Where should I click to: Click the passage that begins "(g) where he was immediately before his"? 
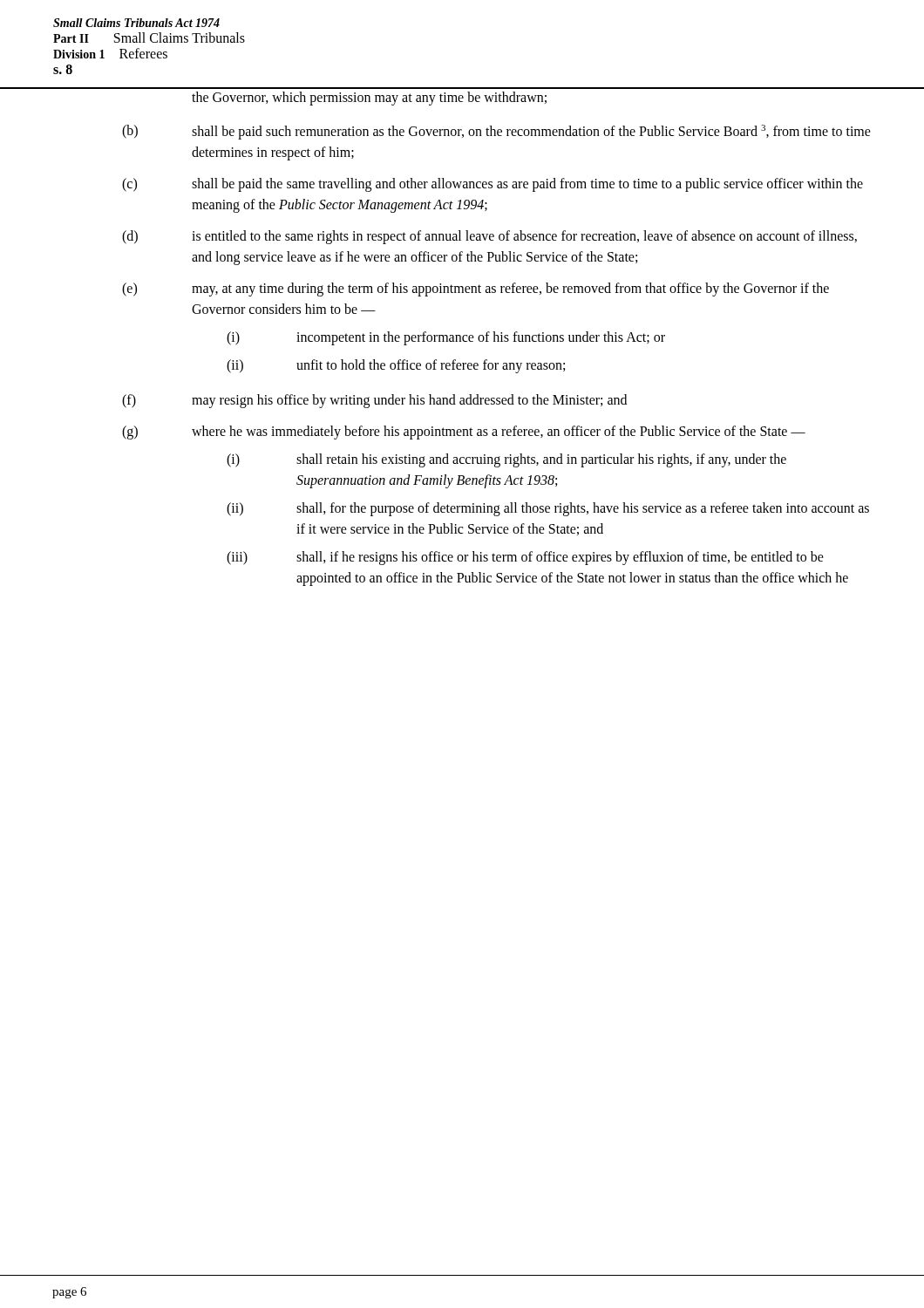pyautogui.click(x=462, y=507)
